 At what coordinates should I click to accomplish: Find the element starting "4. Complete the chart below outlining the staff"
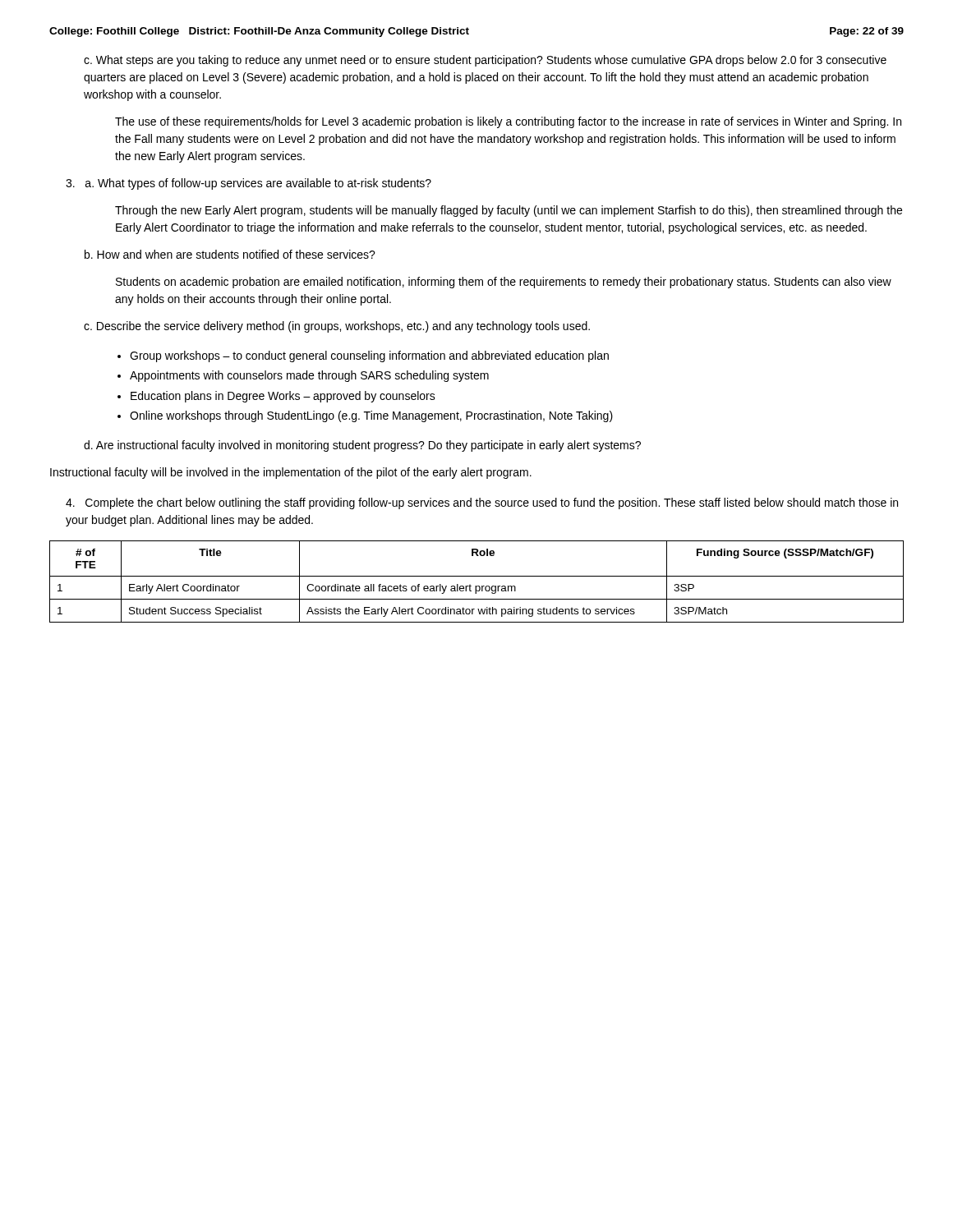[x=482, y=511]
